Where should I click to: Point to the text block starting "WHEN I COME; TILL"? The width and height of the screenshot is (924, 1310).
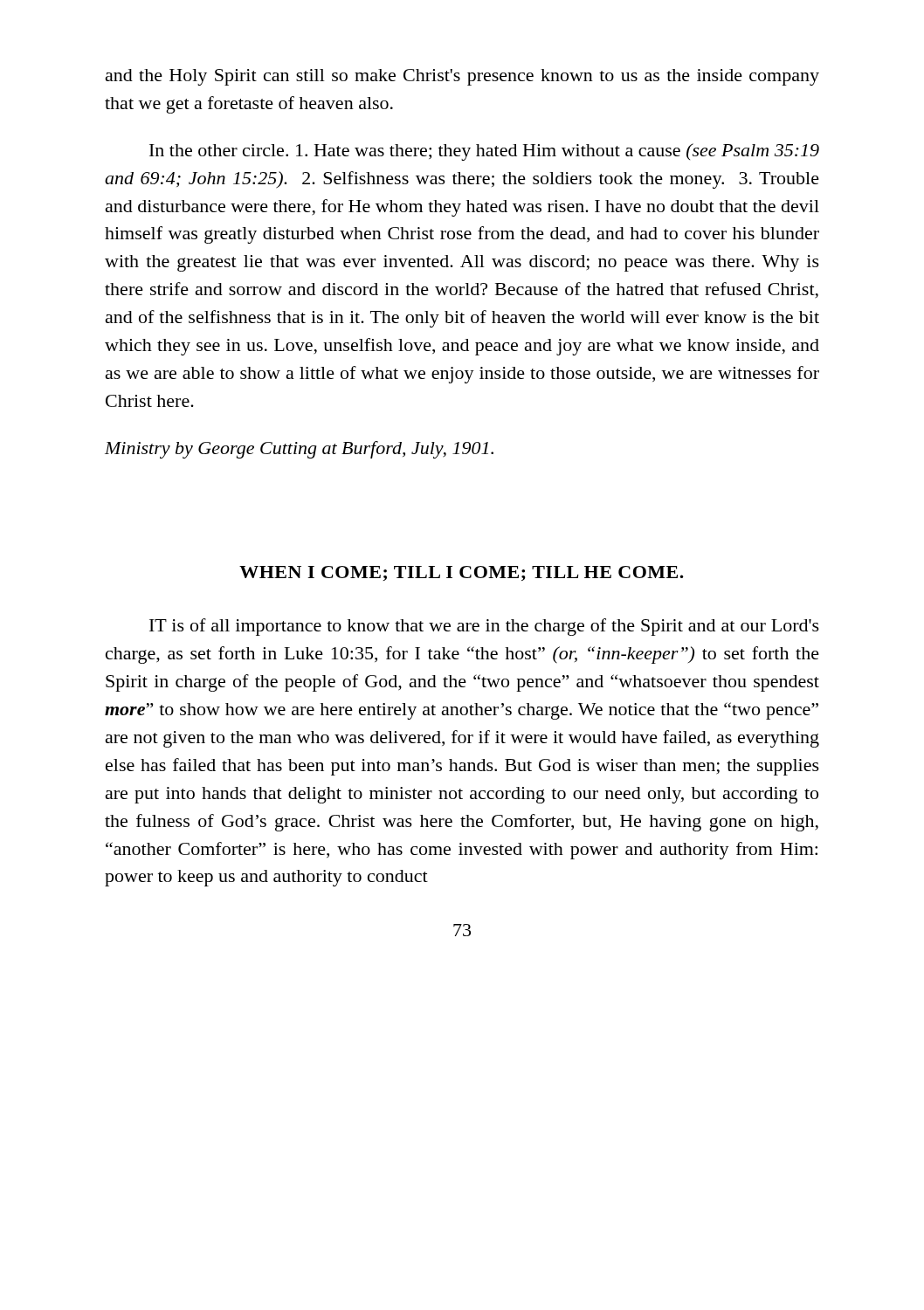tap(462, 571)
